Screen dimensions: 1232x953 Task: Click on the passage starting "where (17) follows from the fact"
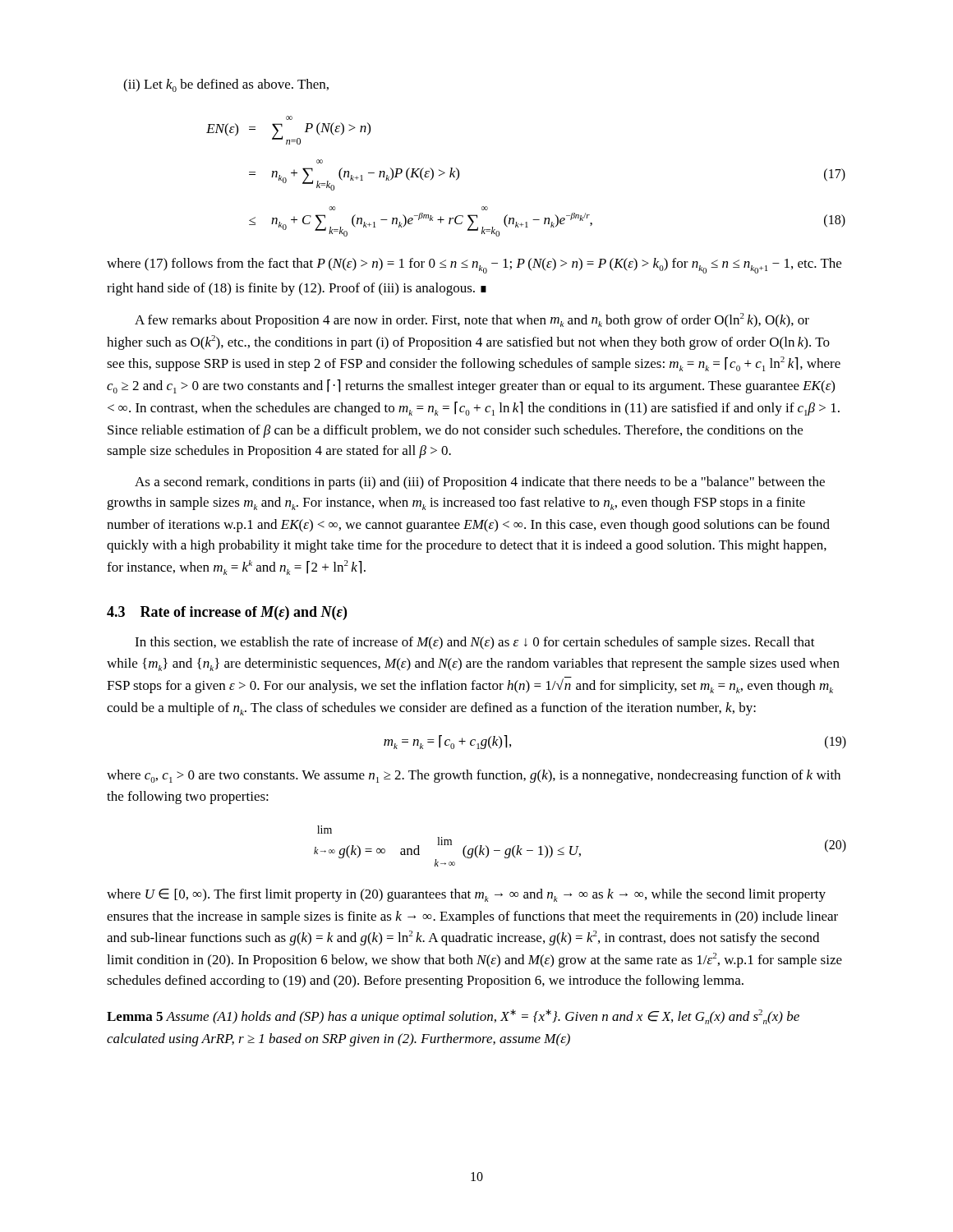(x=474, y=276)
